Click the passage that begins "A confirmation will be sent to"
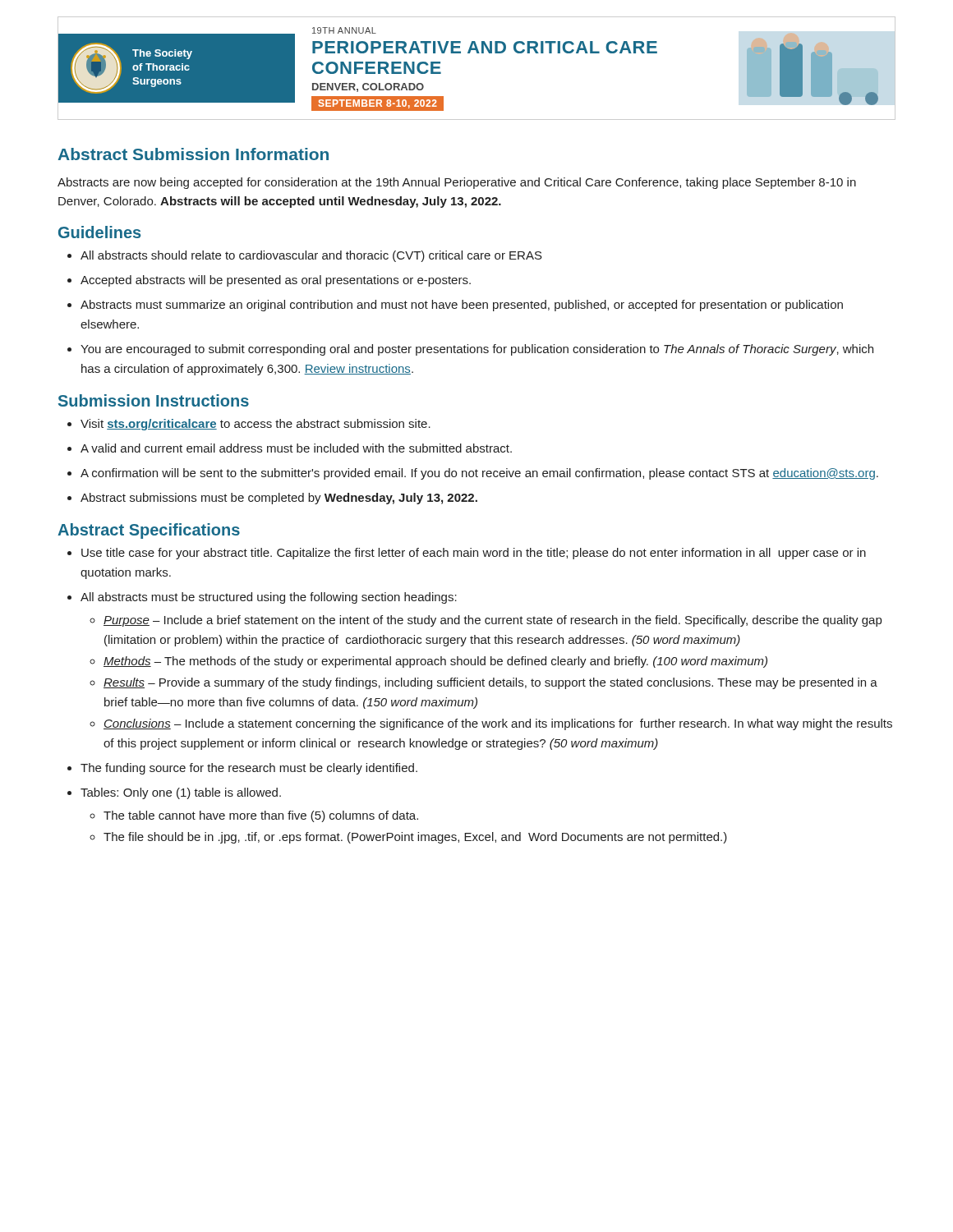Image resolution: width=953 pixels, height=1232 pixels. (x=476, y=473)
